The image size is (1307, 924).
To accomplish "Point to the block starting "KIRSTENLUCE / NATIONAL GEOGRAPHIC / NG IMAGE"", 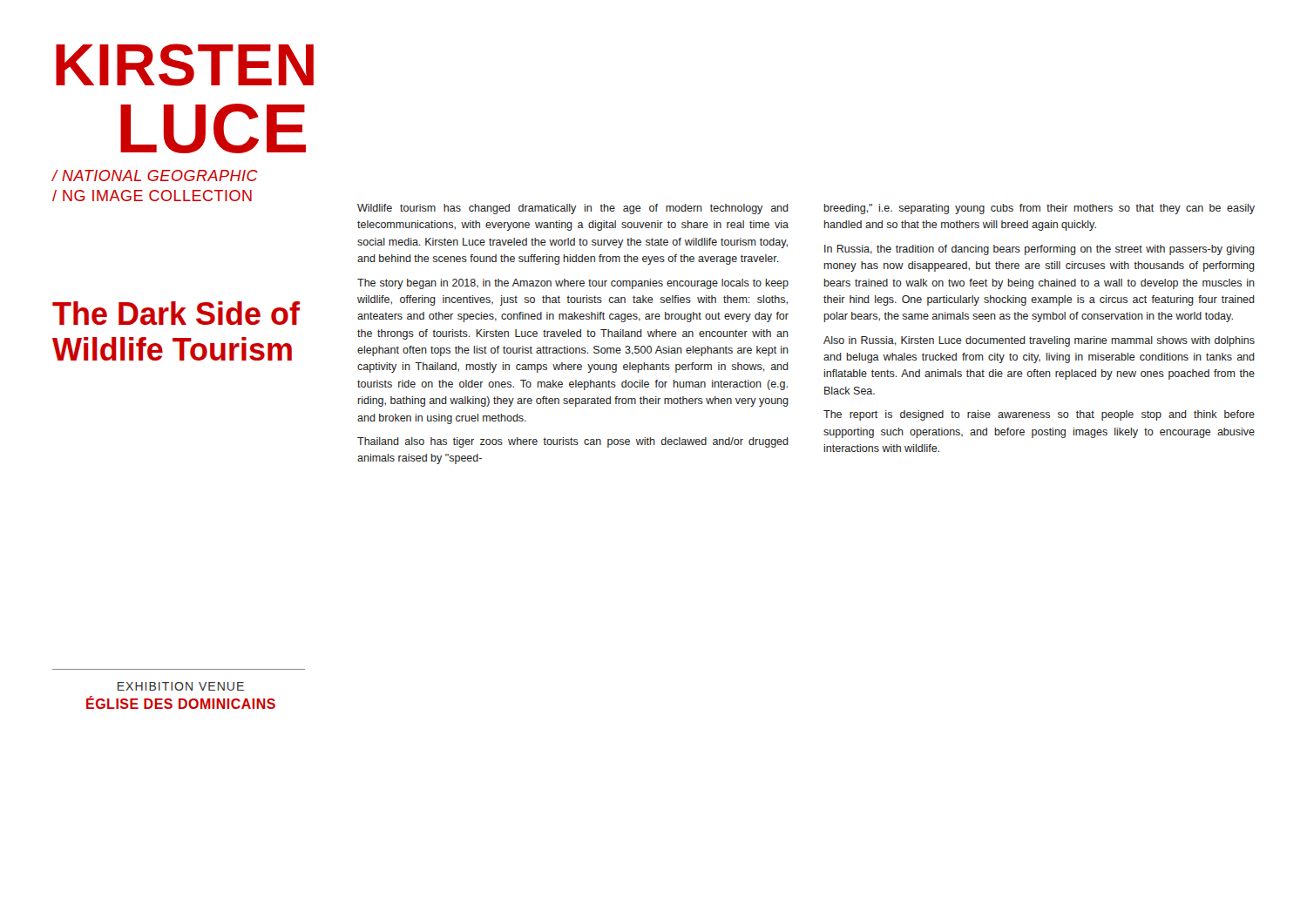I will pyautogui.click(x=181, y=120).
